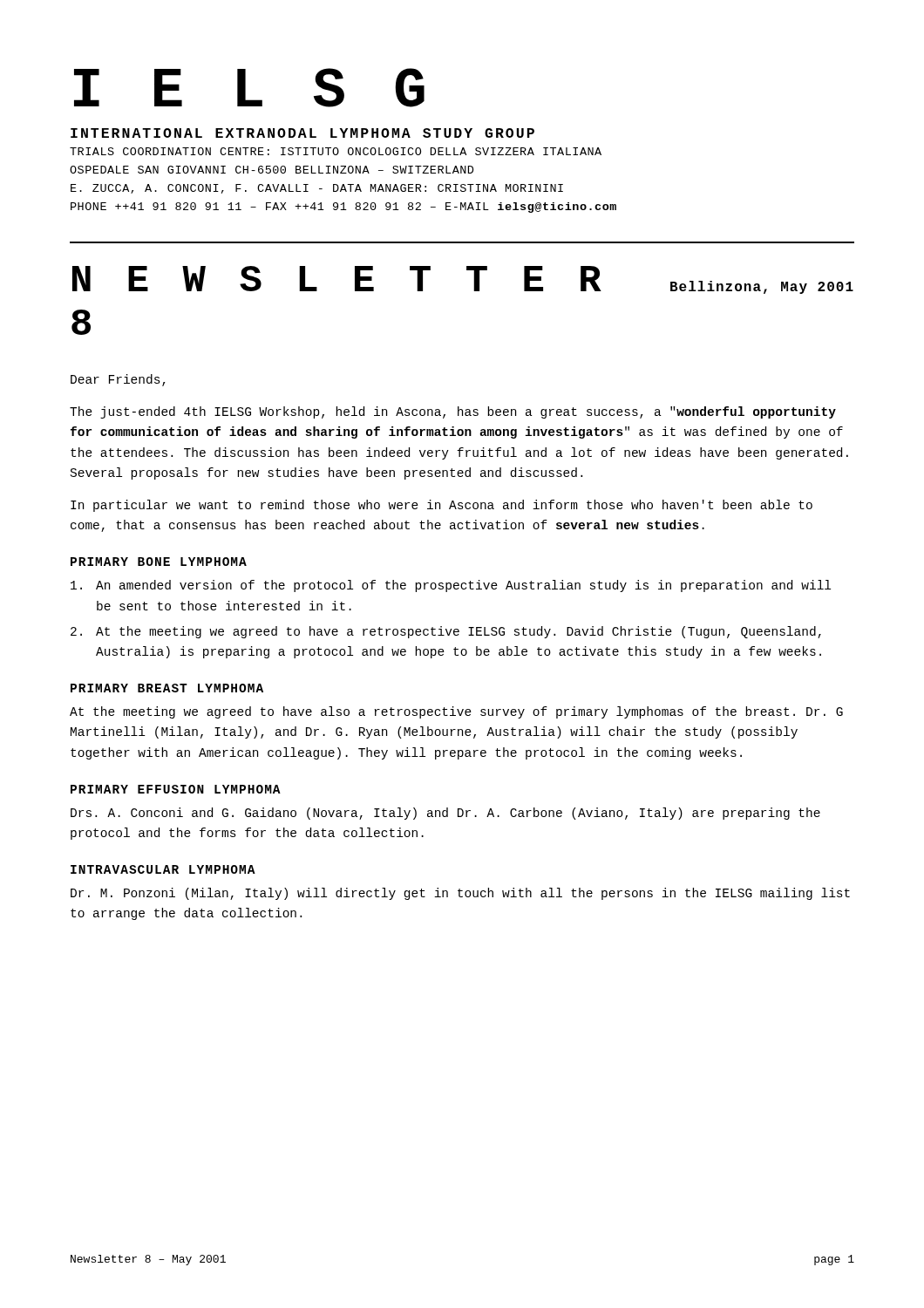924x1308 pixels.
Task: Select the section header that reads "PRIMARY BONE LYMPHOMA"
Action: point(159,562)
